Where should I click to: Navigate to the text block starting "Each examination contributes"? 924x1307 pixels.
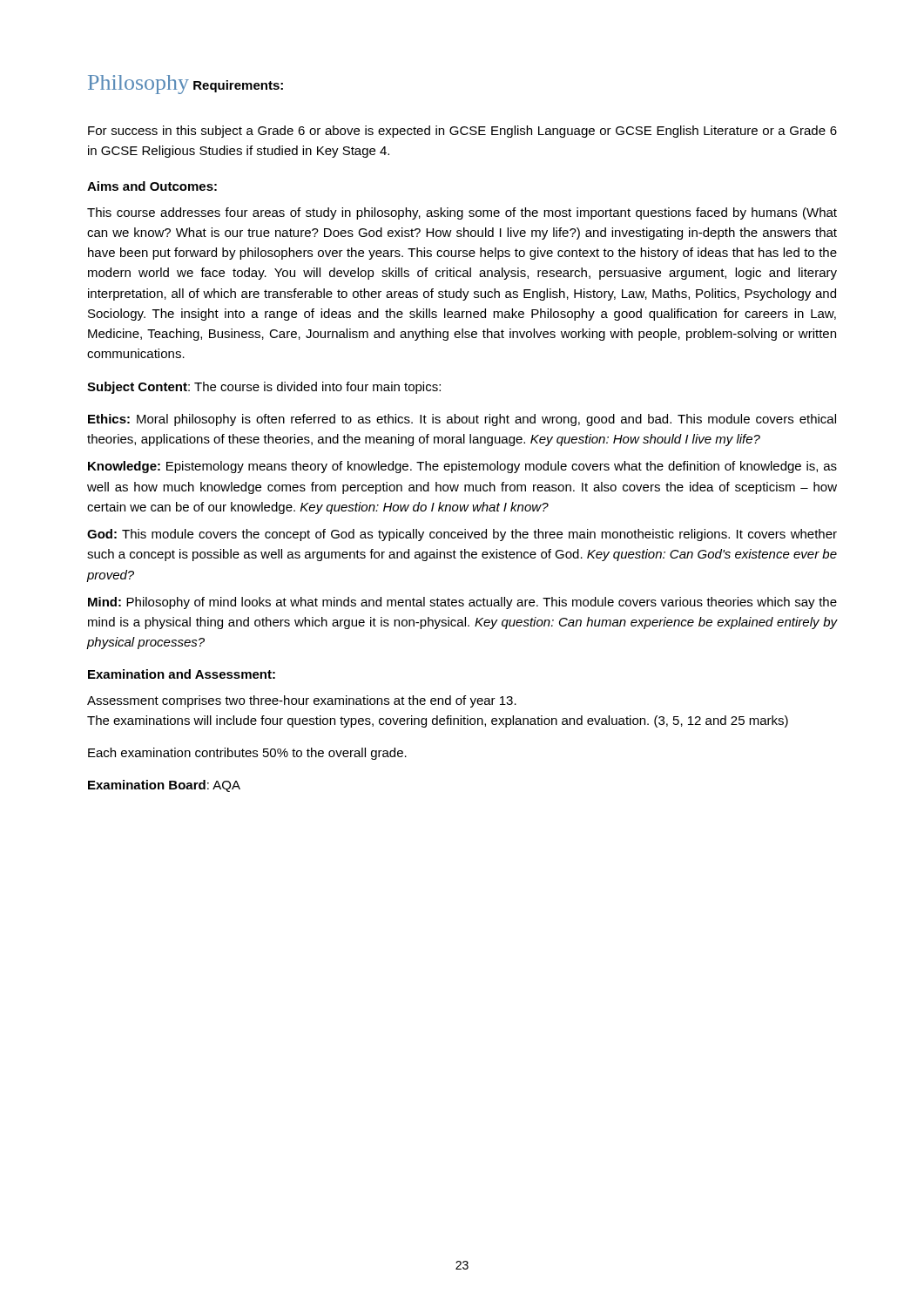coord(247,754)
